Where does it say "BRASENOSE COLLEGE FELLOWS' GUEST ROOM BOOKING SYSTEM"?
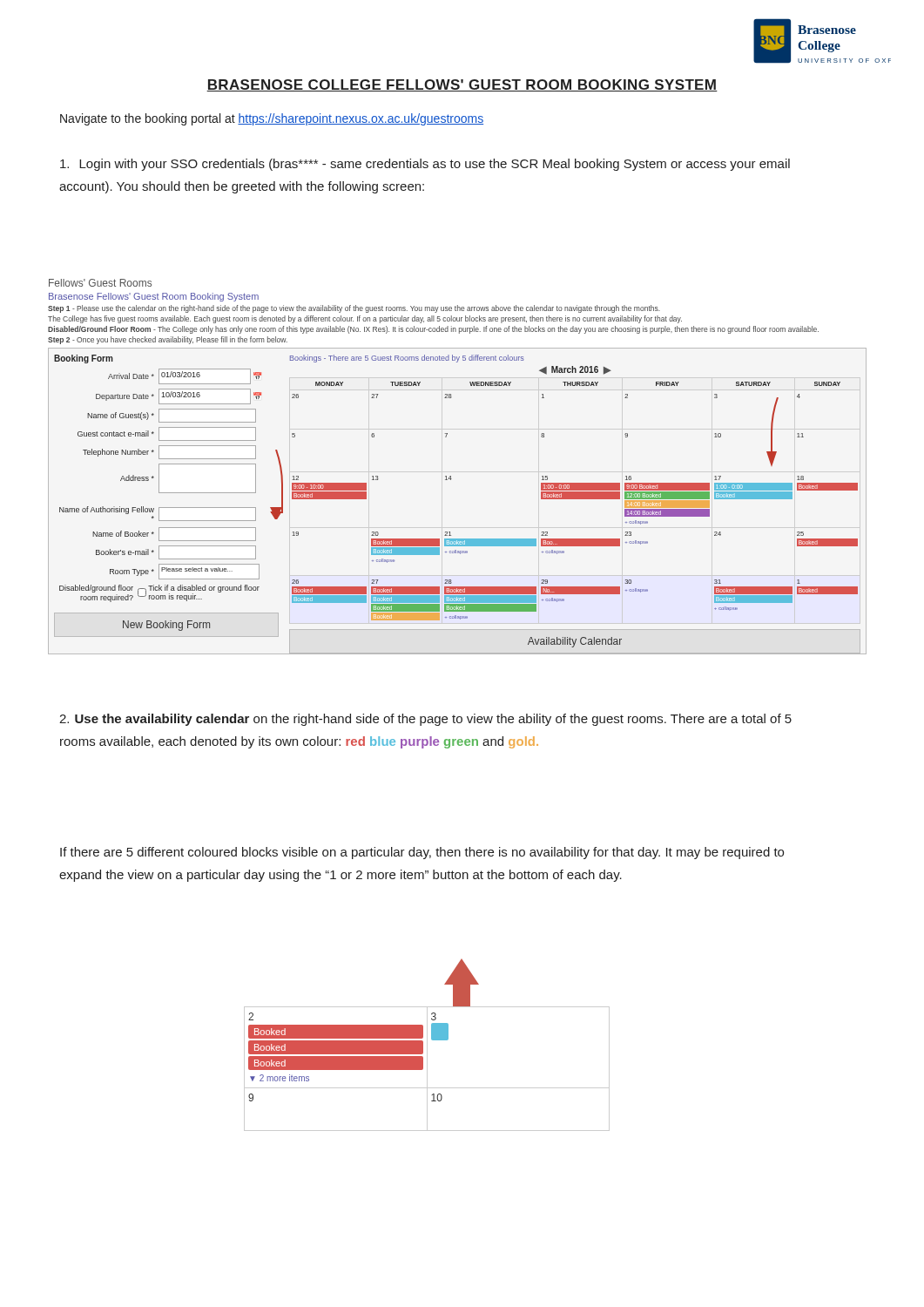Viewport: 924px width, 1307px height. pyautogui.click(x=462, y=85)
